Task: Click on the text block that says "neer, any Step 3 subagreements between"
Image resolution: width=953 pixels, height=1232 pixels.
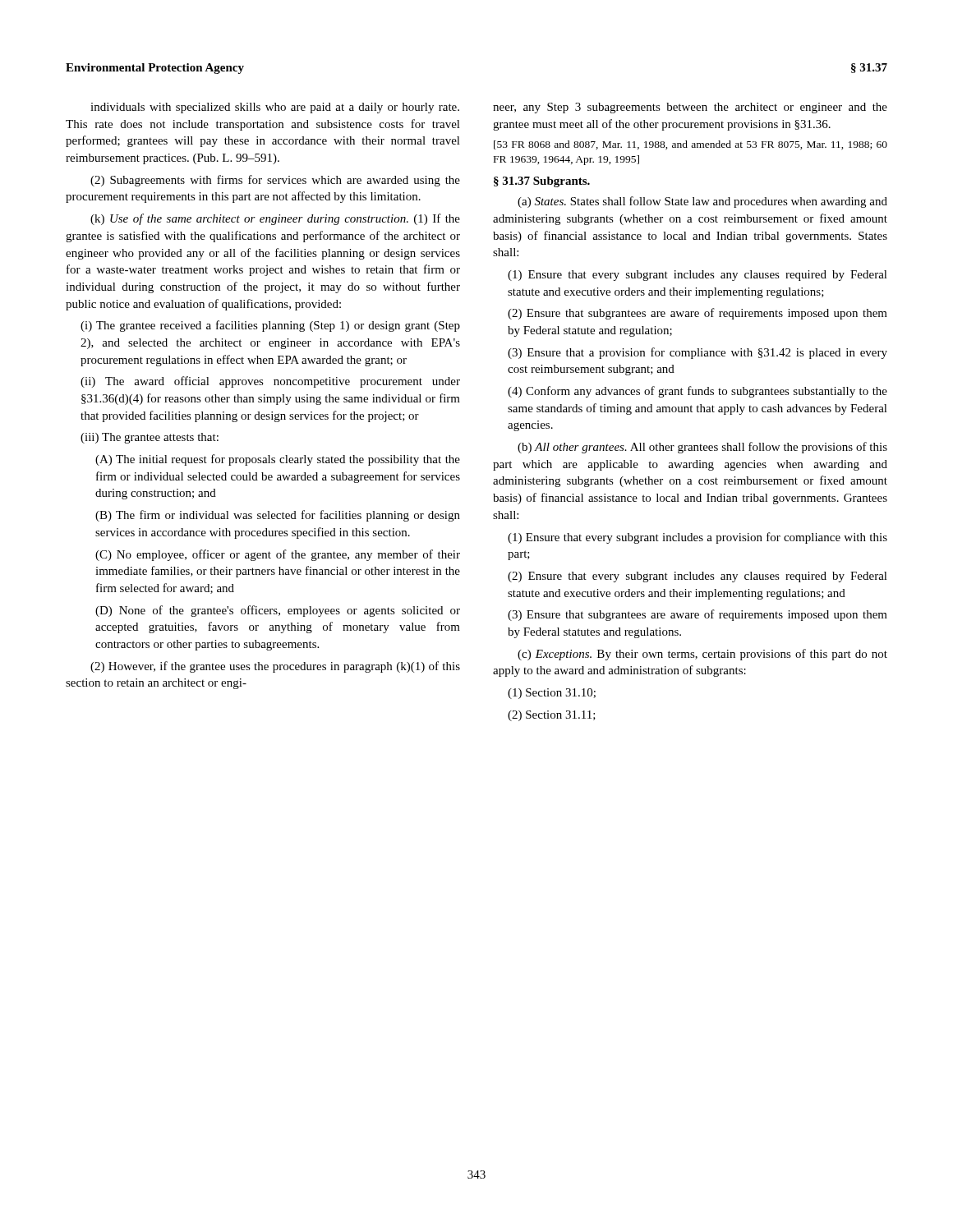Action: click(x=690, y=116)
